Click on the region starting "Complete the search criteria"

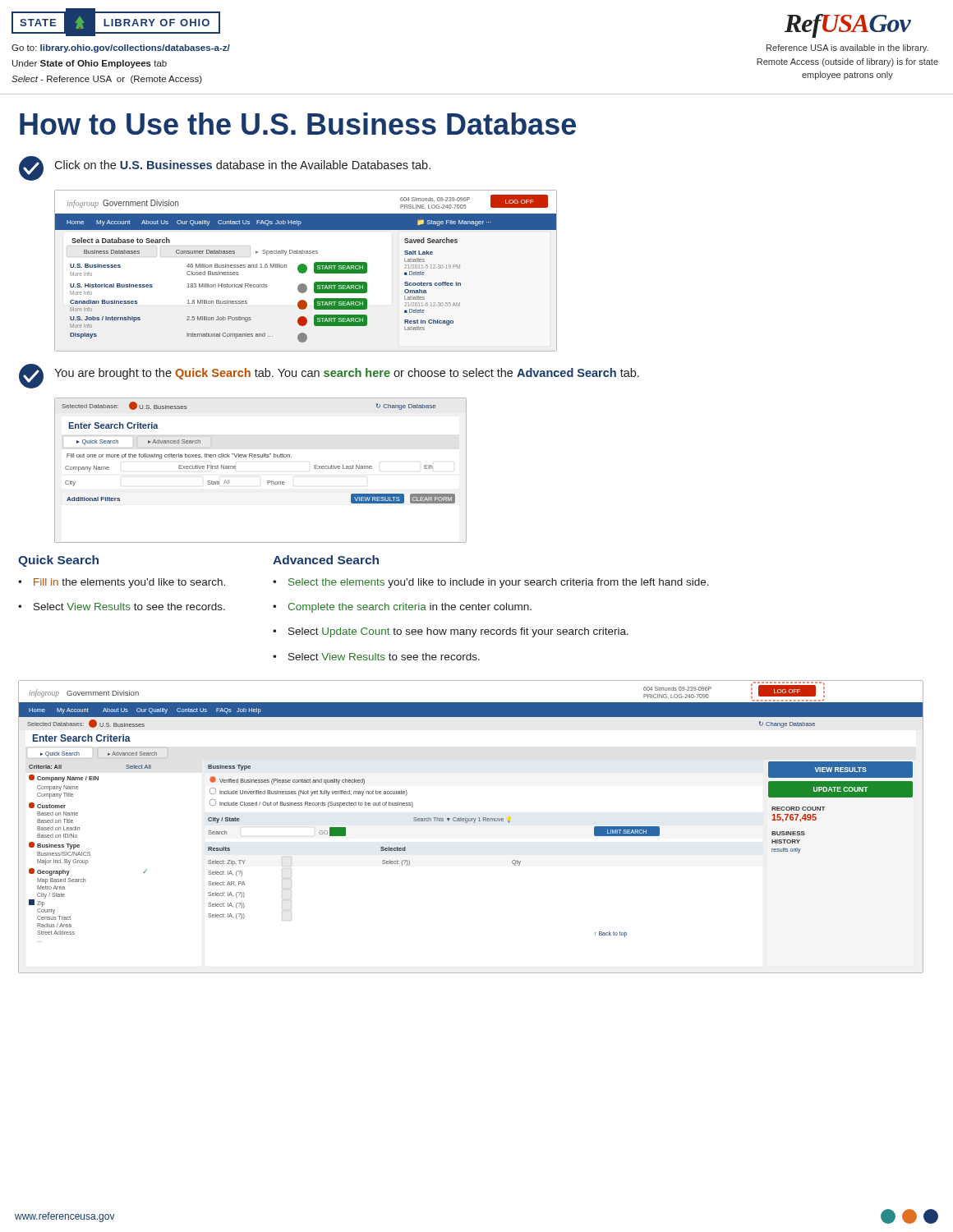[x=410, y=607]
